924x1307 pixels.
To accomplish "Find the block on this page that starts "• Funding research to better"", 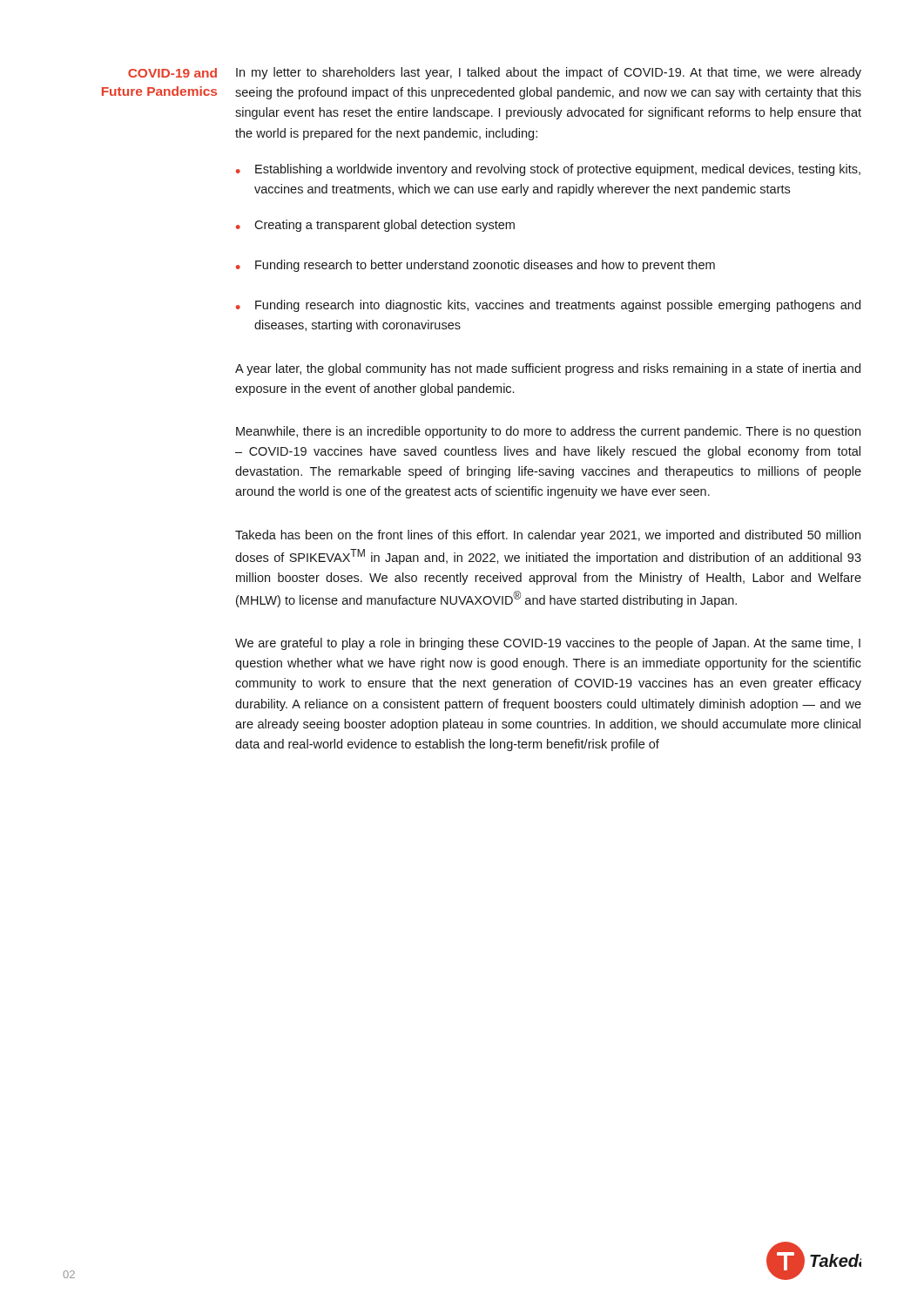I will 548,268.
